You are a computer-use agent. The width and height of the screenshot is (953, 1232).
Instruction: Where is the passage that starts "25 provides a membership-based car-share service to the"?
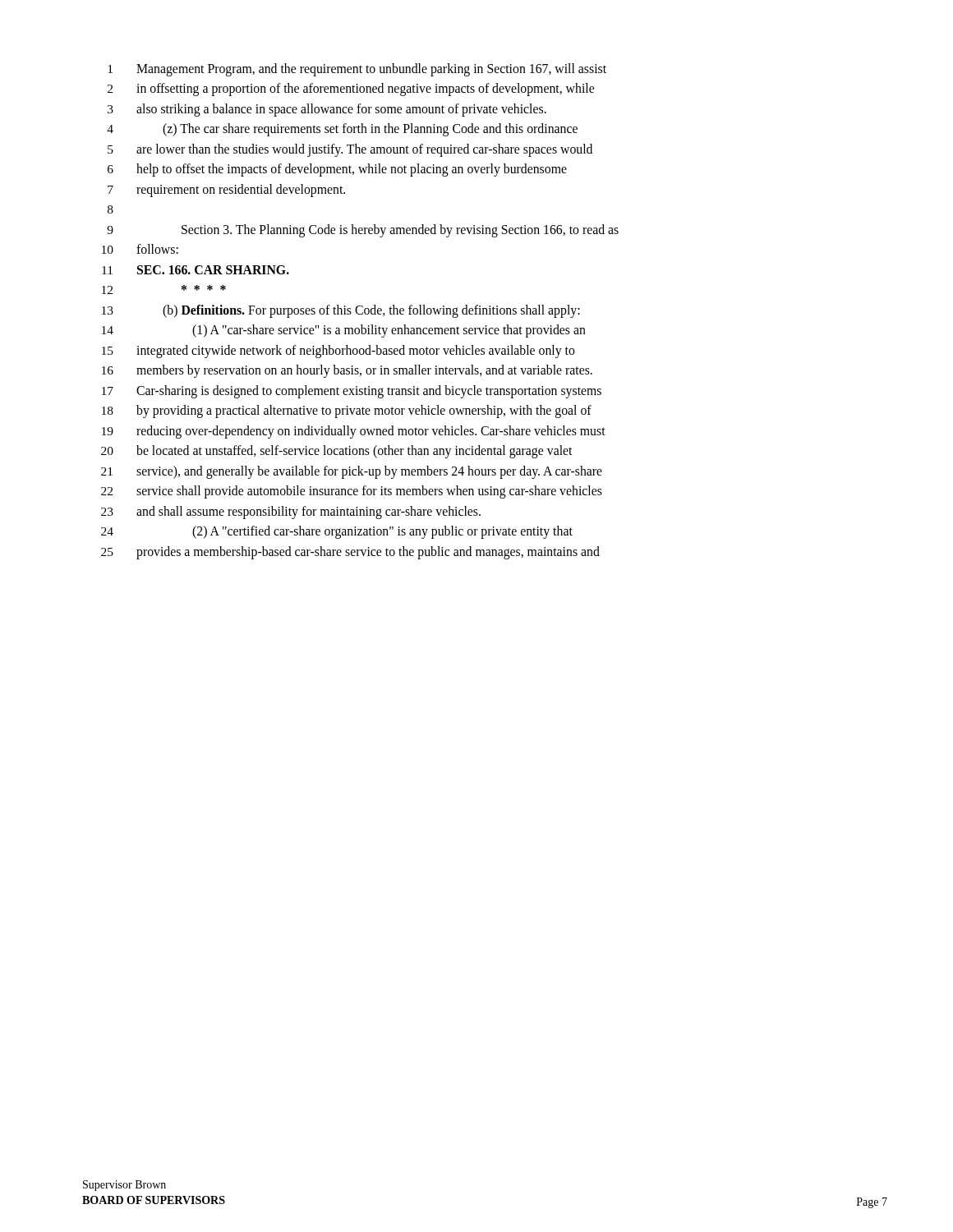(x=485, y=552)
